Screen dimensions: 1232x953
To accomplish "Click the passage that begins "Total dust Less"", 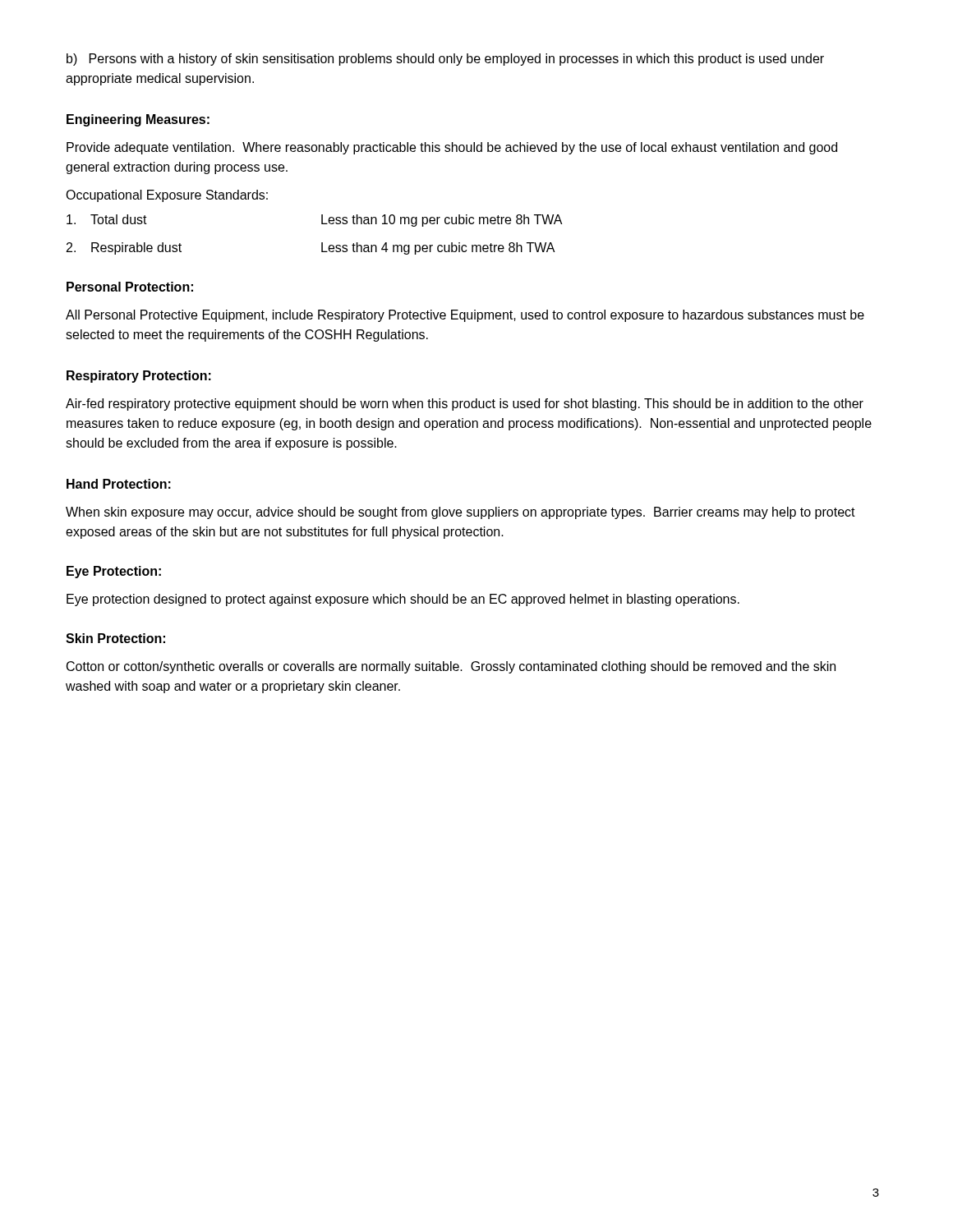I will pos(472,220).
